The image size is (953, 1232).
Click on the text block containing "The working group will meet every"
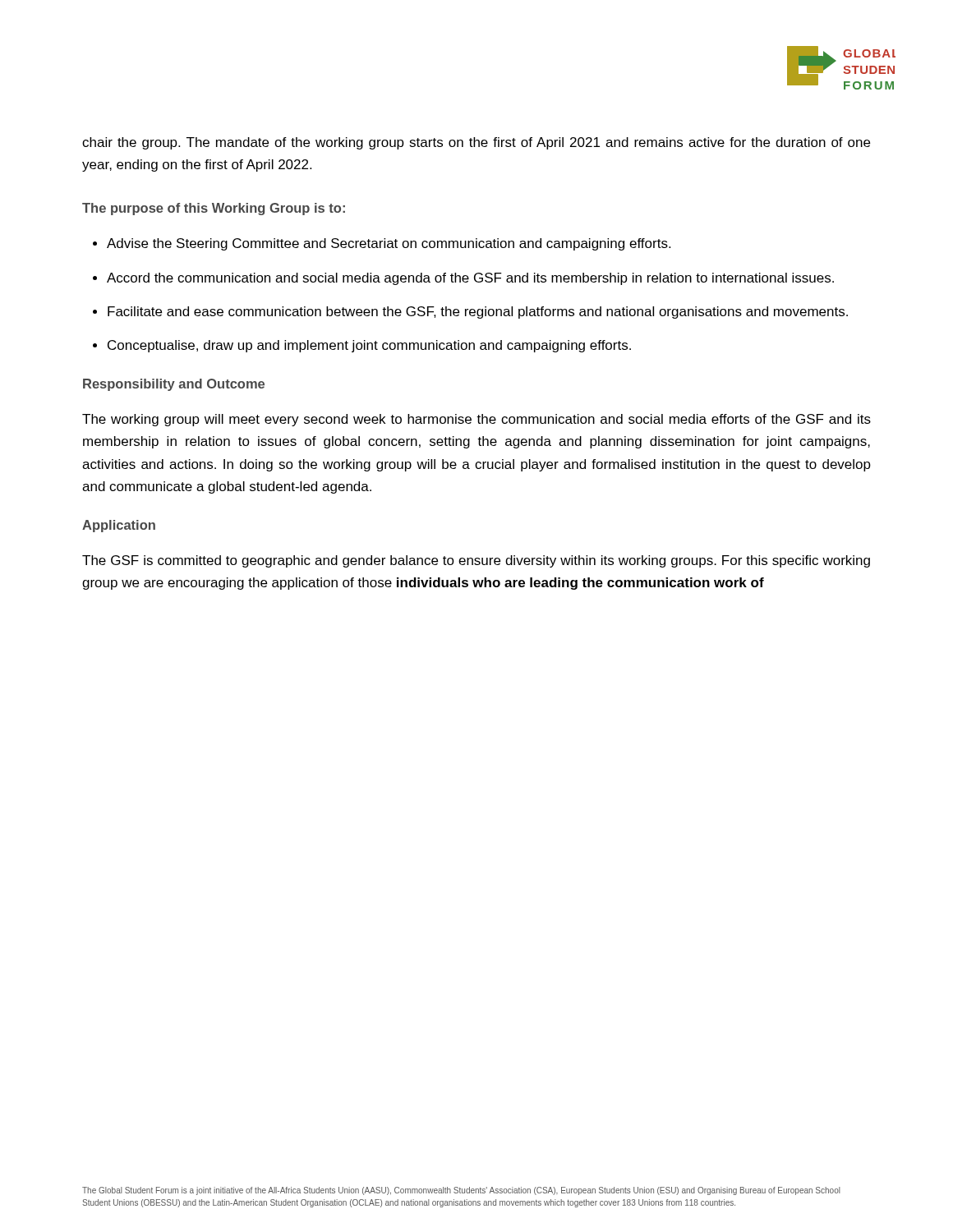(476, 453)
